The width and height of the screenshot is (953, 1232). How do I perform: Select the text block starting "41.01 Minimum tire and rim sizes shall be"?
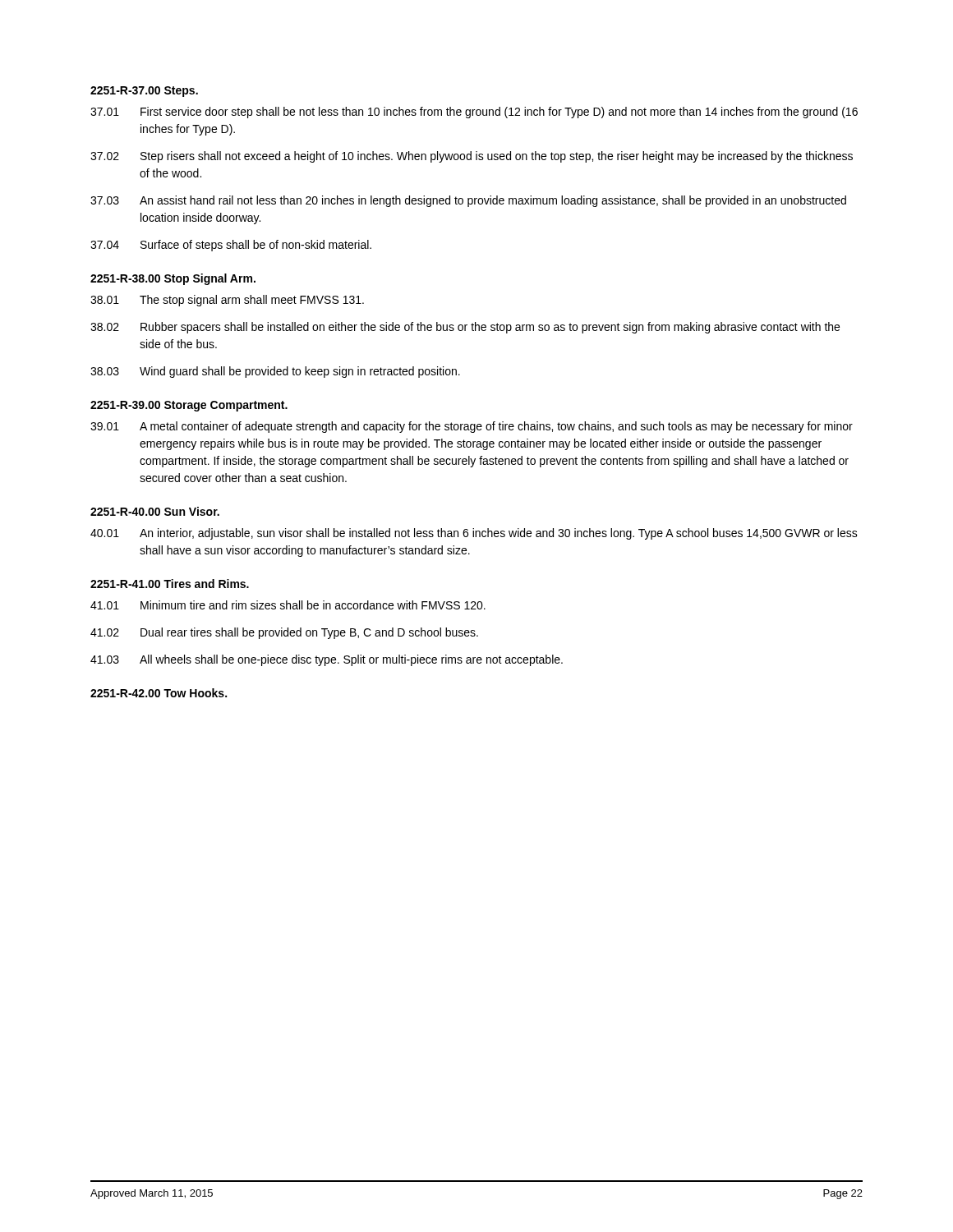click(476, 606)
